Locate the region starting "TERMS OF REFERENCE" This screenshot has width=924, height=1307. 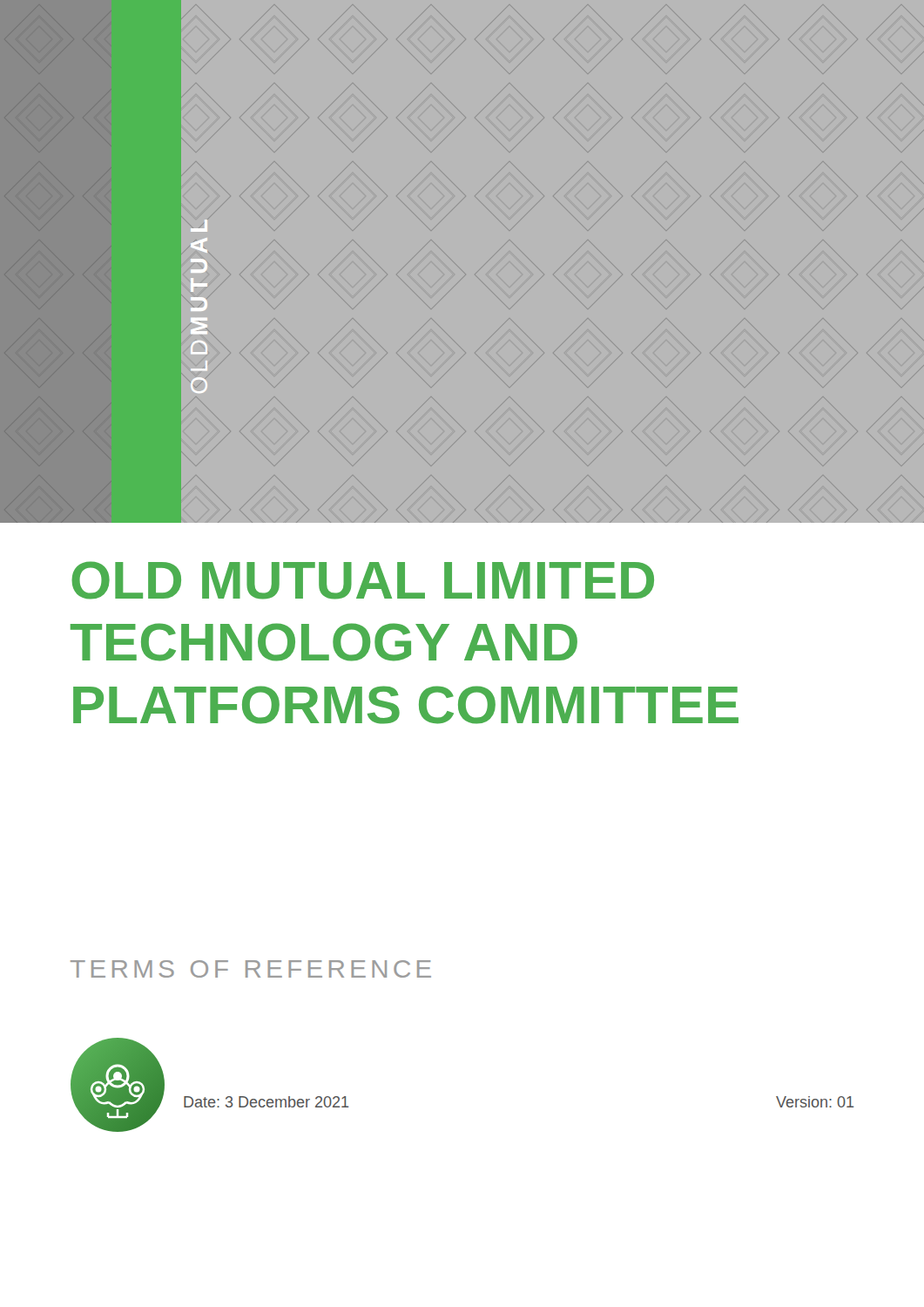(x=253, y=969)
